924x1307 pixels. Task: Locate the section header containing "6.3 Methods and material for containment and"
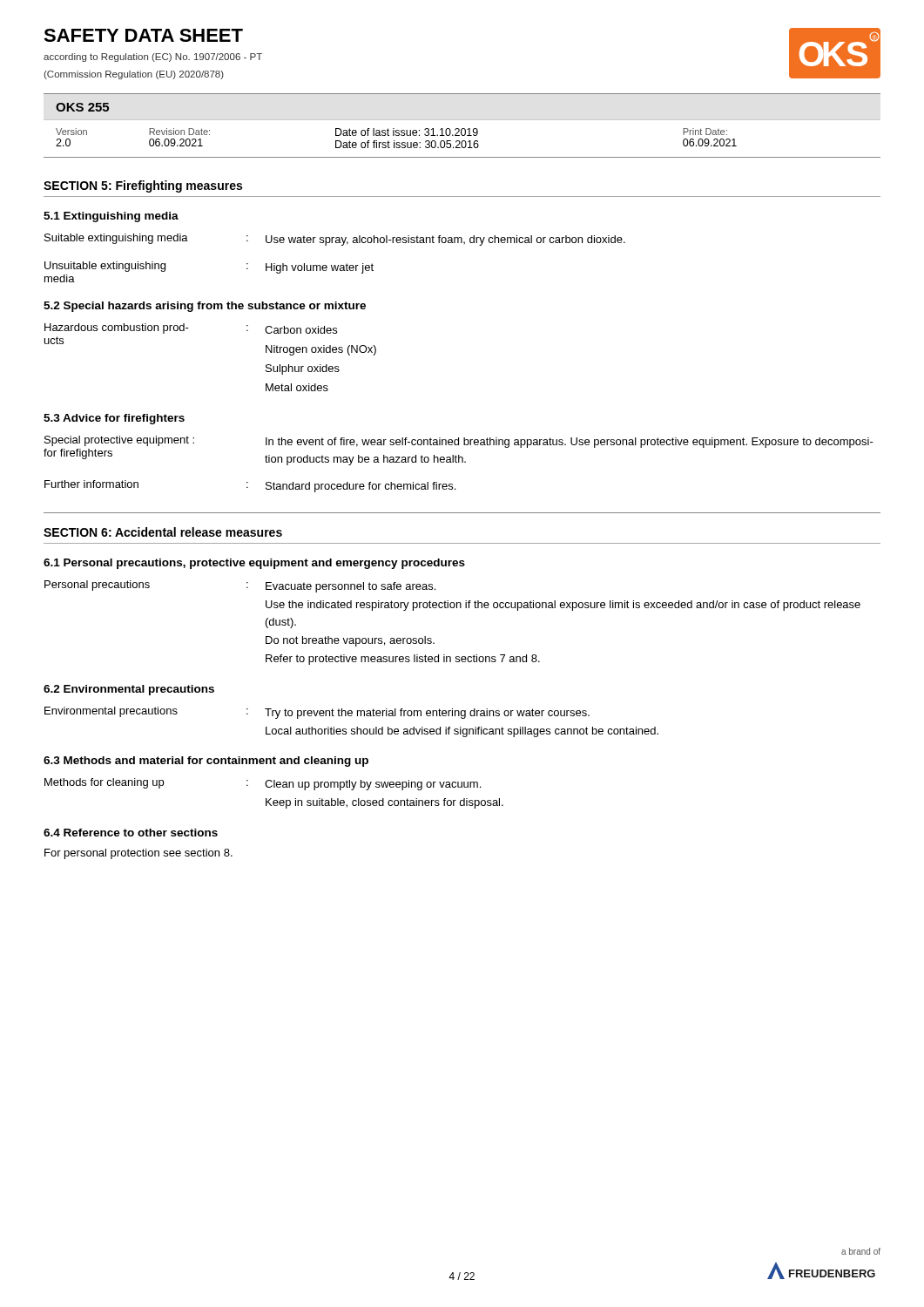(x=206, y=761)
